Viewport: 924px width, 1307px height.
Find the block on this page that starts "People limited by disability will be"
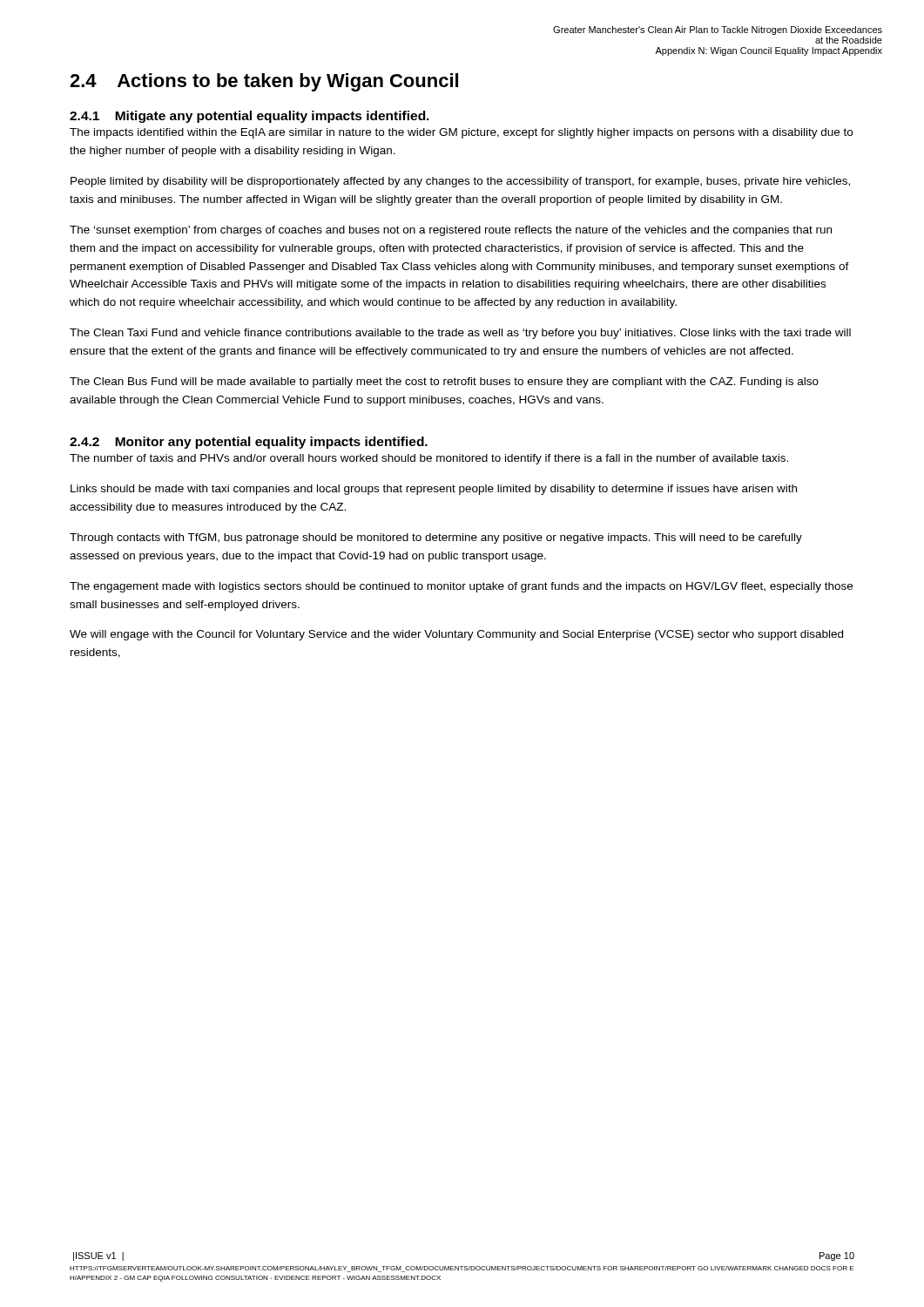click(460, 190)
